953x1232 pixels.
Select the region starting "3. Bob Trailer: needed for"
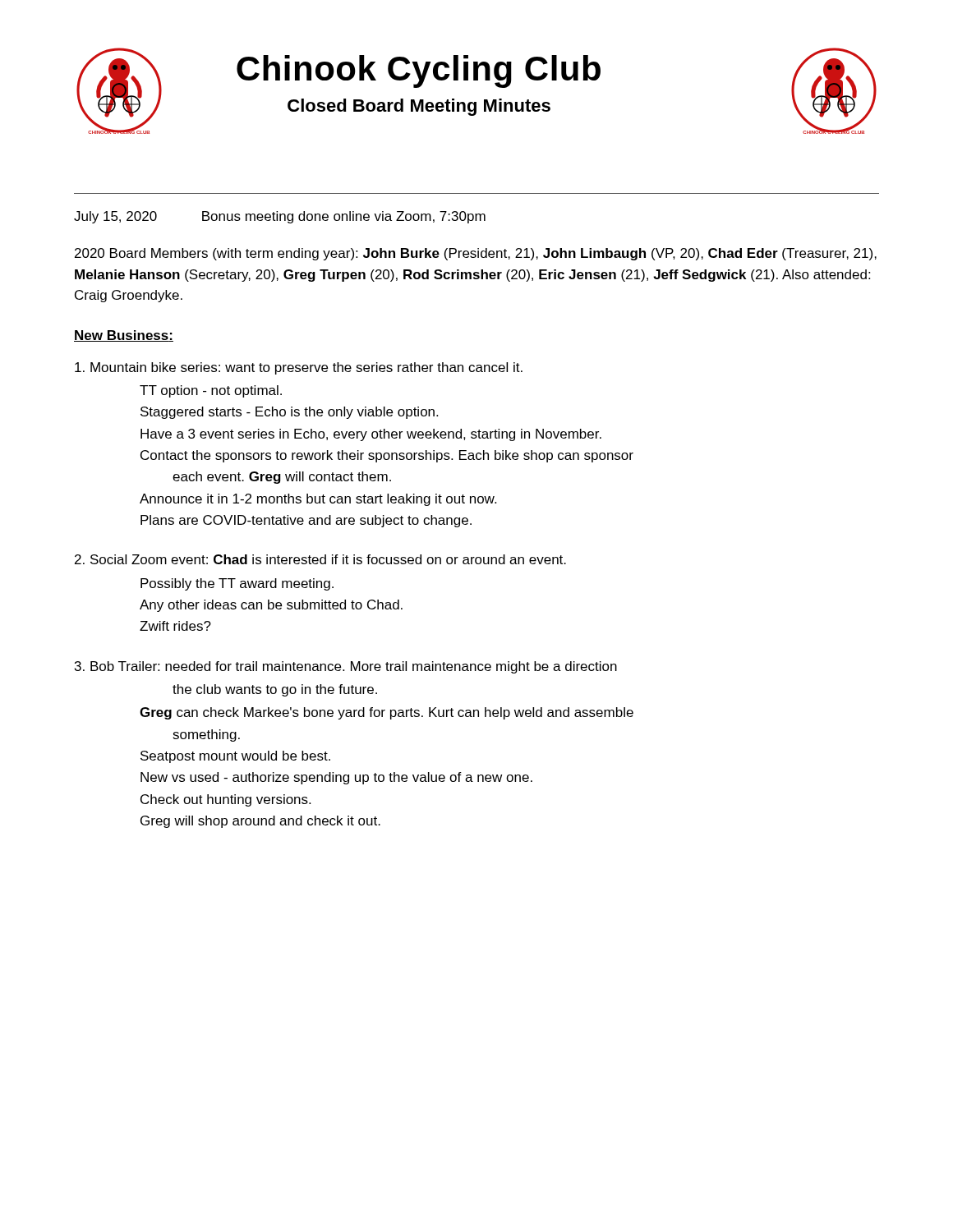coord(346,667)
